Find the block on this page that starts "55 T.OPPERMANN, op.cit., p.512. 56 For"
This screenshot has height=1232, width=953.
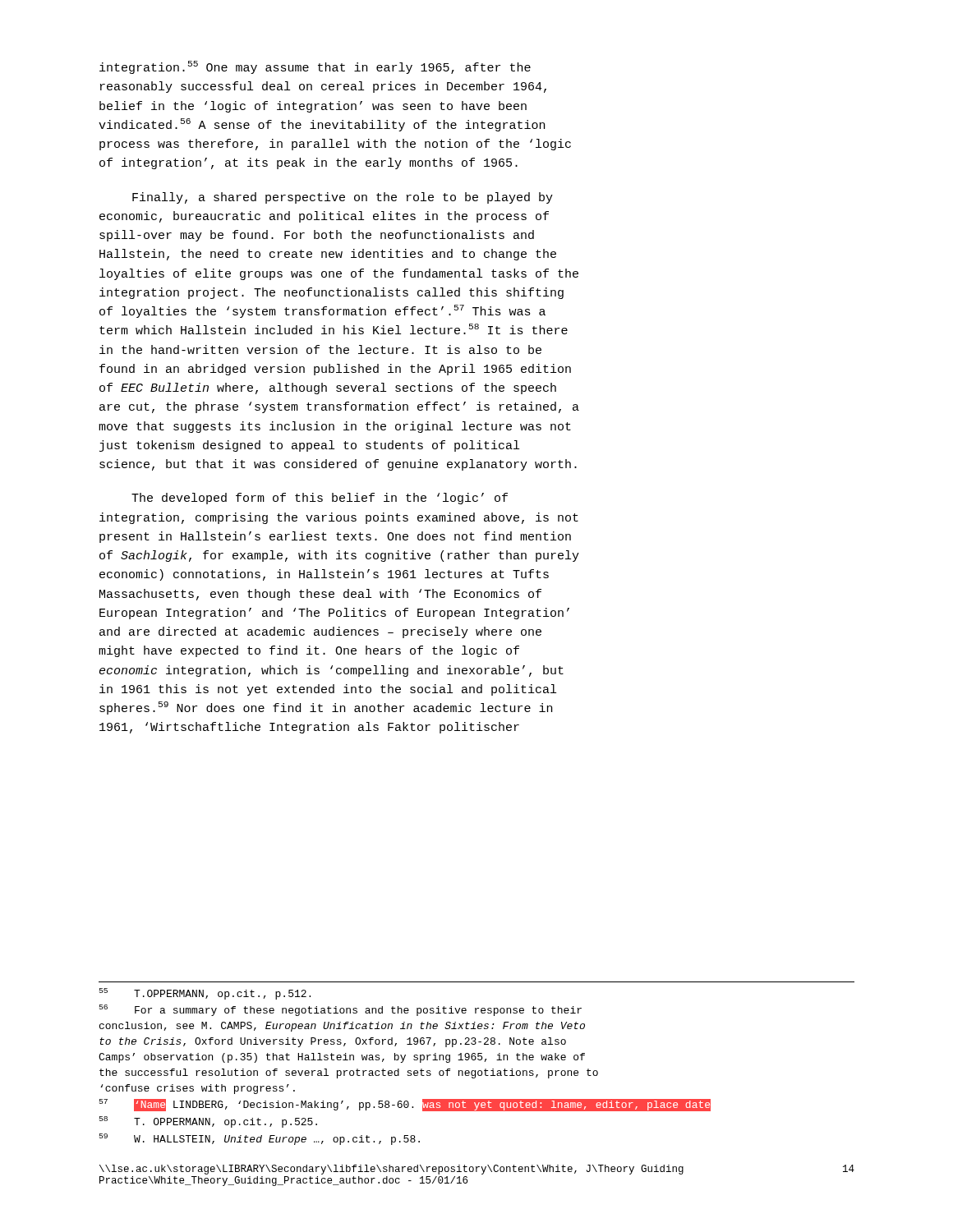point(476,1067)
